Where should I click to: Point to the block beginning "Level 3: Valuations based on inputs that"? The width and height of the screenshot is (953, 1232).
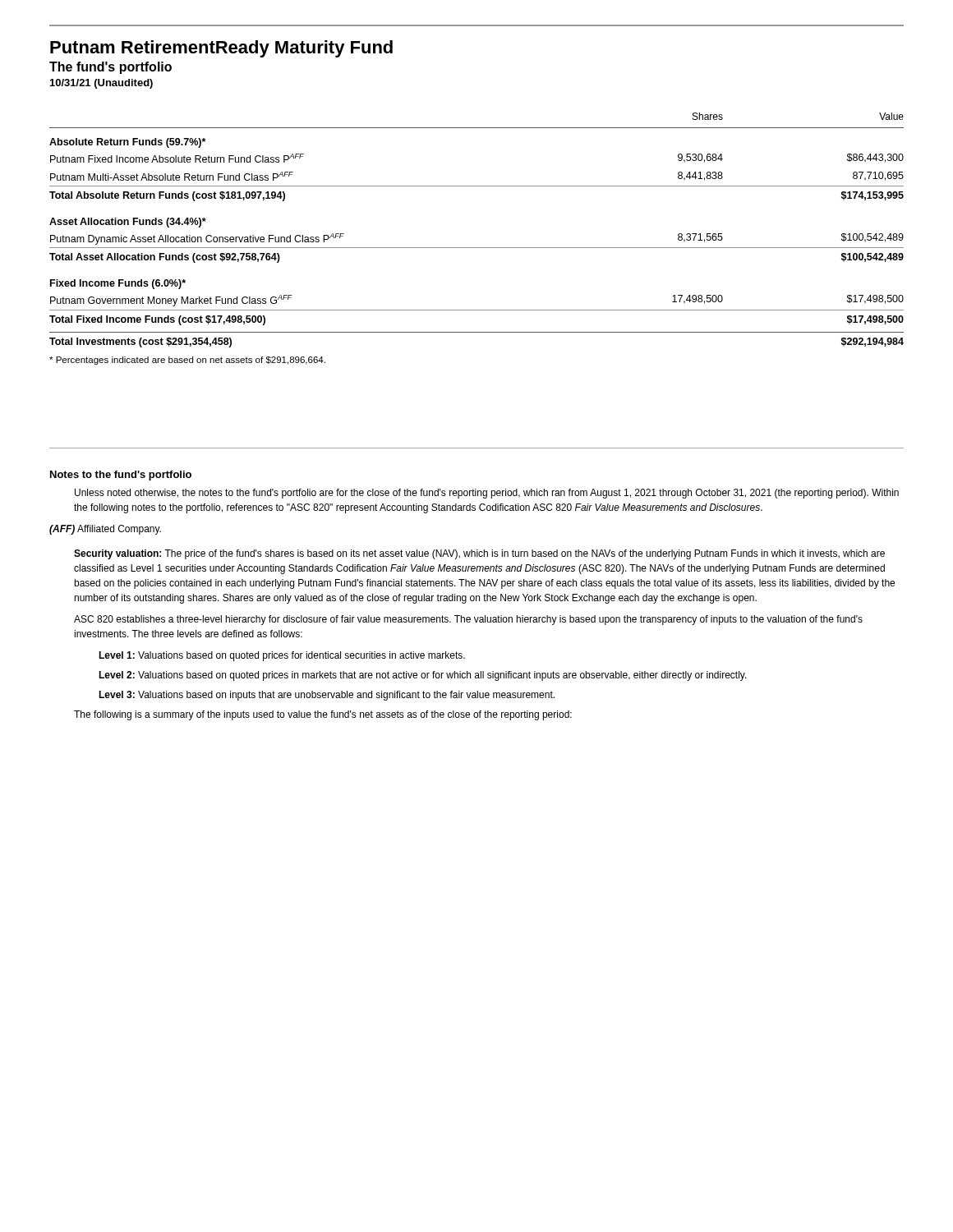[x=327, y=695]
